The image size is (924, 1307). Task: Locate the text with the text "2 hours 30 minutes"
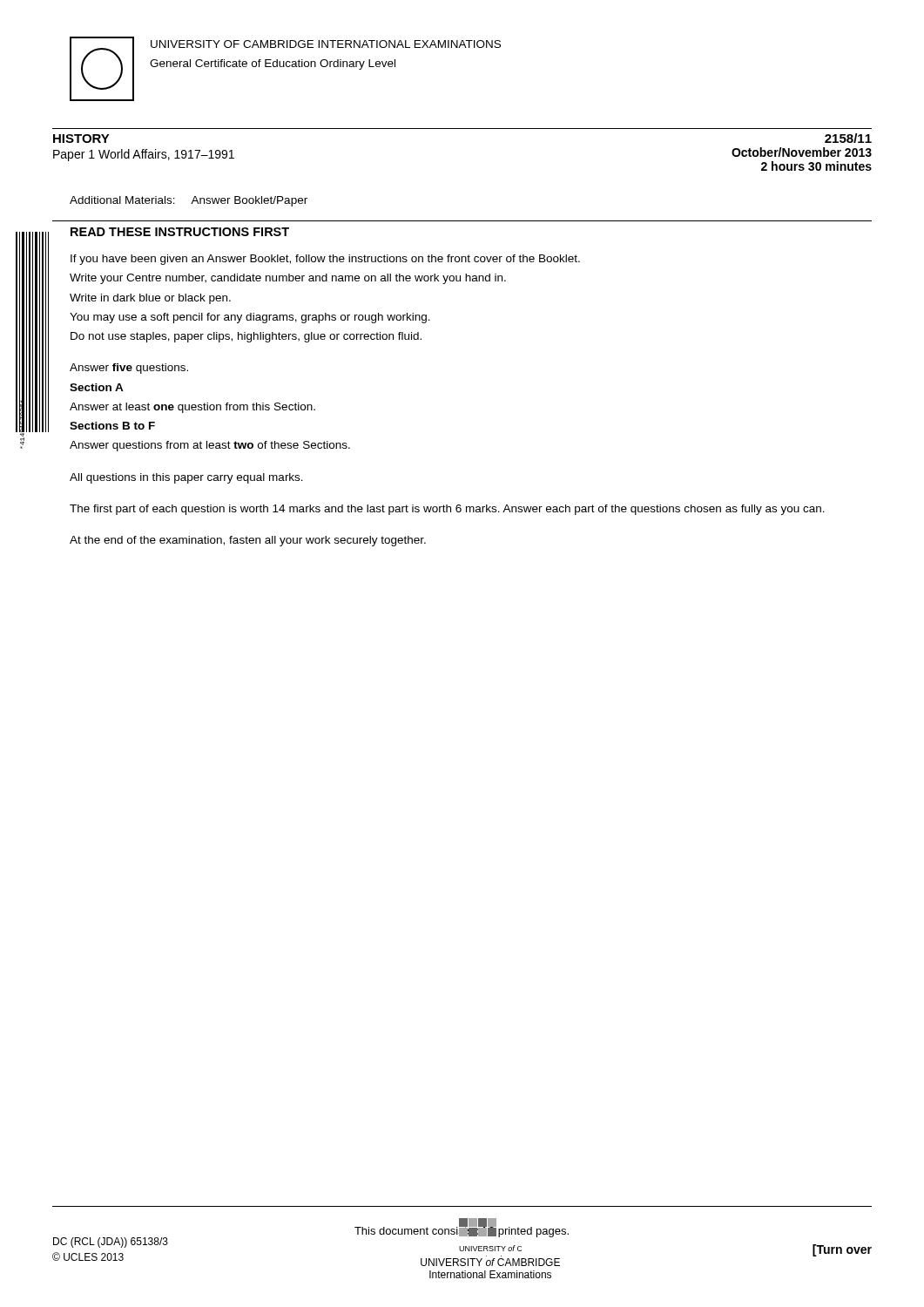pyautogui.click(x=816, y=166)
